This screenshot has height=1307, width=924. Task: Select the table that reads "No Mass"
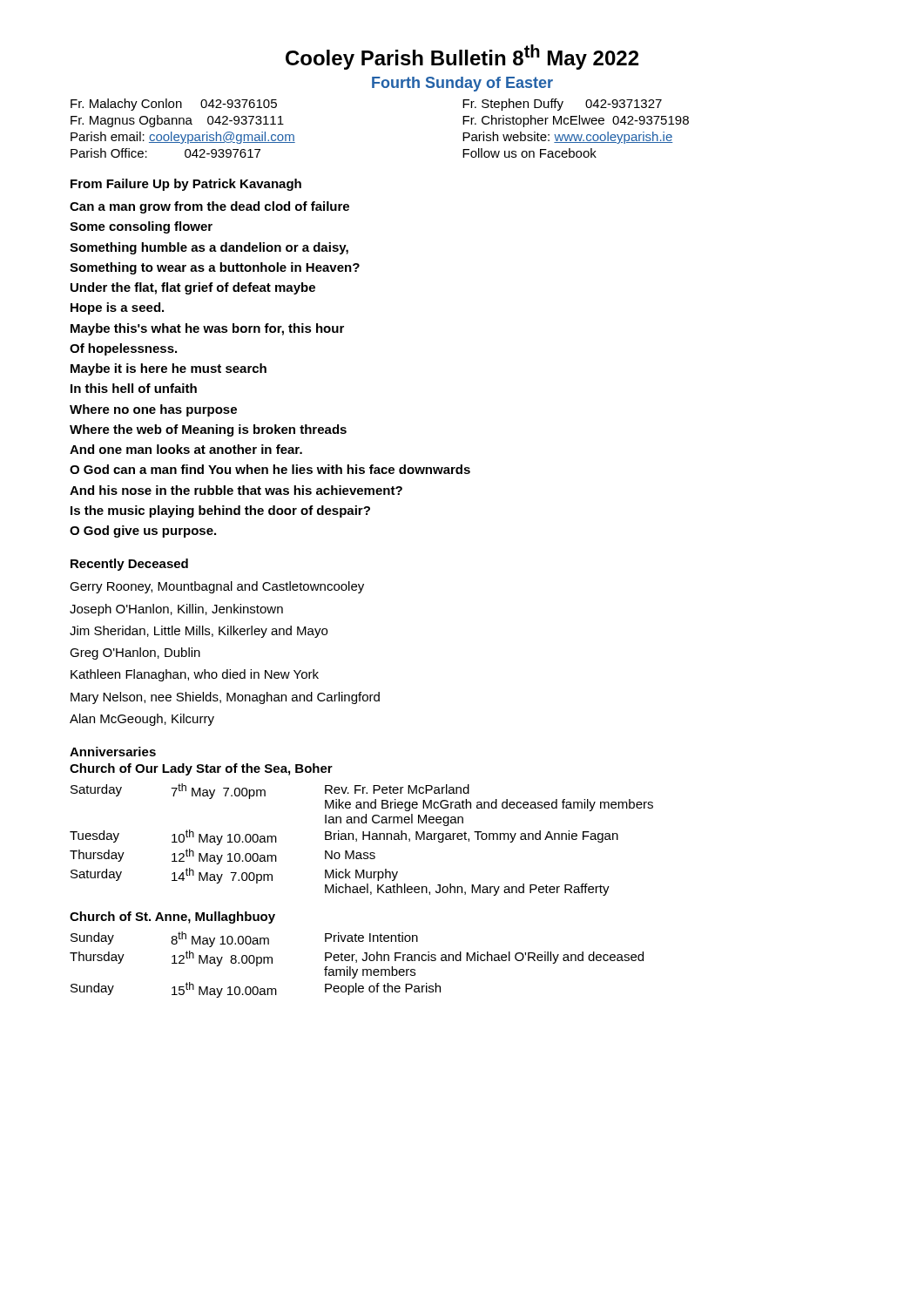(x=462, y=839)
